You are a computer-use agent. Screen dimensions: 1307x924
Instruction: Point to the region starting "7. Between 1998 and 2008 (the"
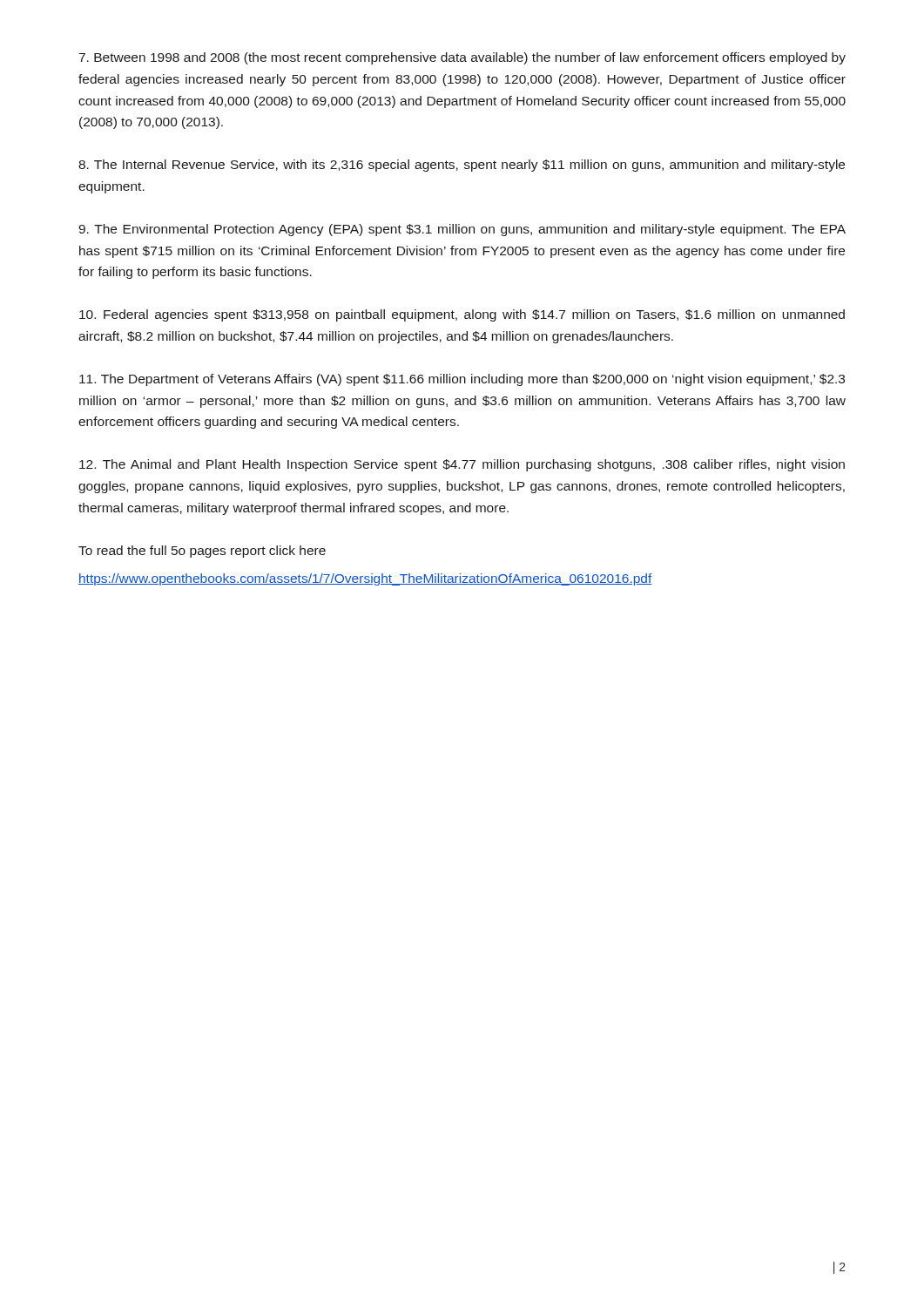coord(462,89)
